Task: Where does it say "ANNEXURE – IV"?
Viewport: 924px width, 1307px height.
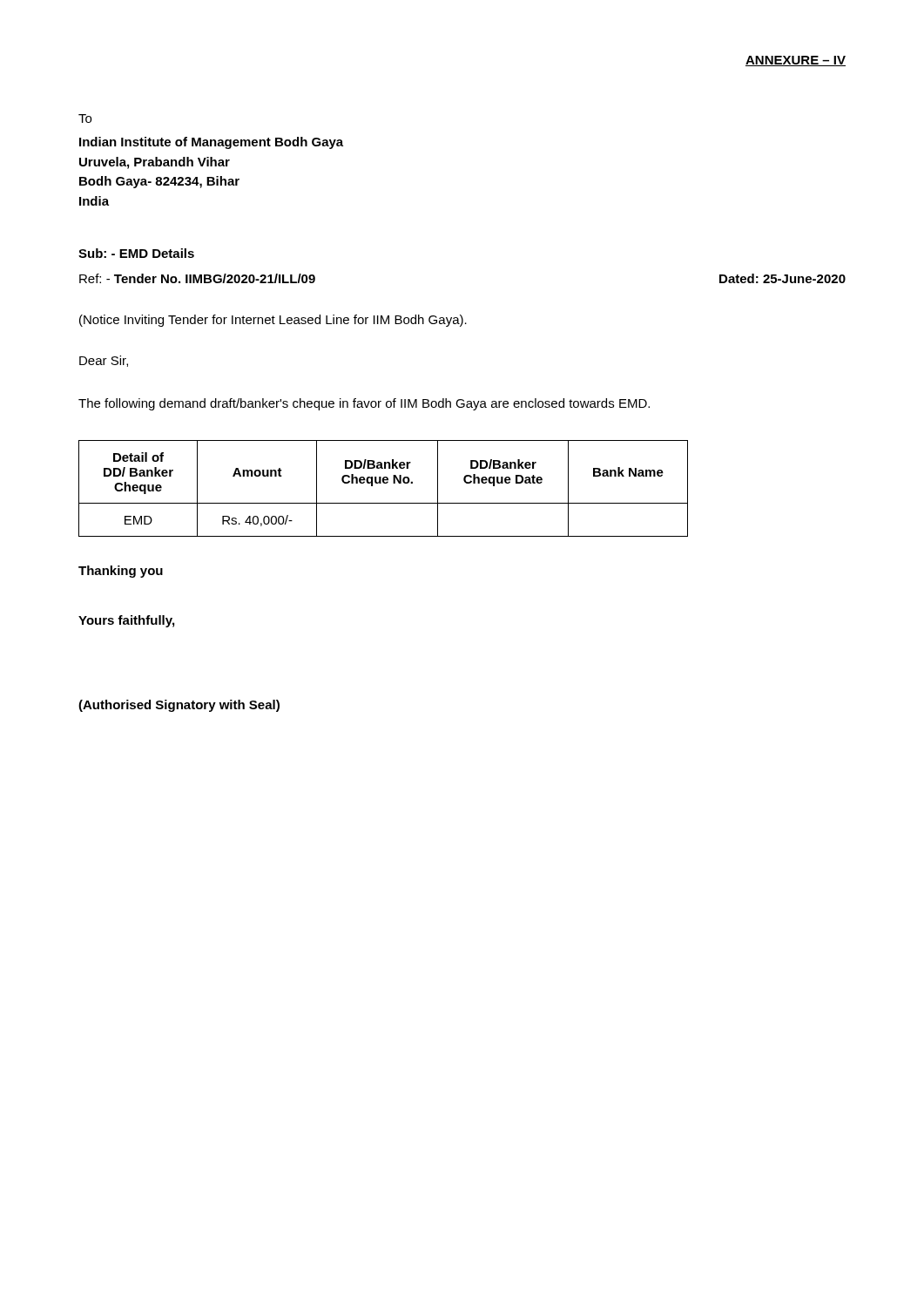Action: pyautogui.click(x=796, y=60)
